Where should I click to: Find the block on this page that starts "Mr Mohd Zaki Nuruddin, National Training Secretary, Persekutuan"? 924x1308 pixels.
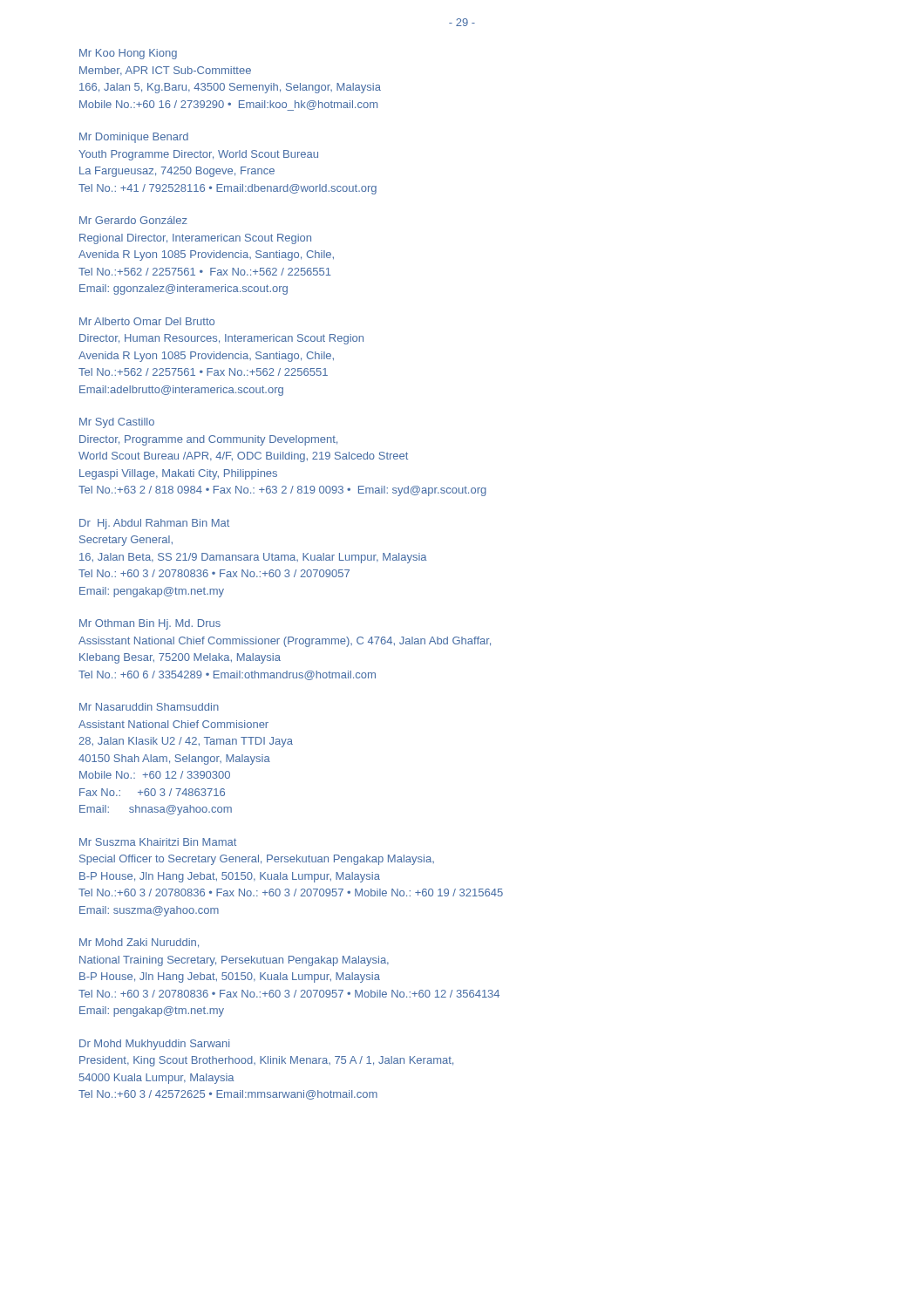coord(289,976)
